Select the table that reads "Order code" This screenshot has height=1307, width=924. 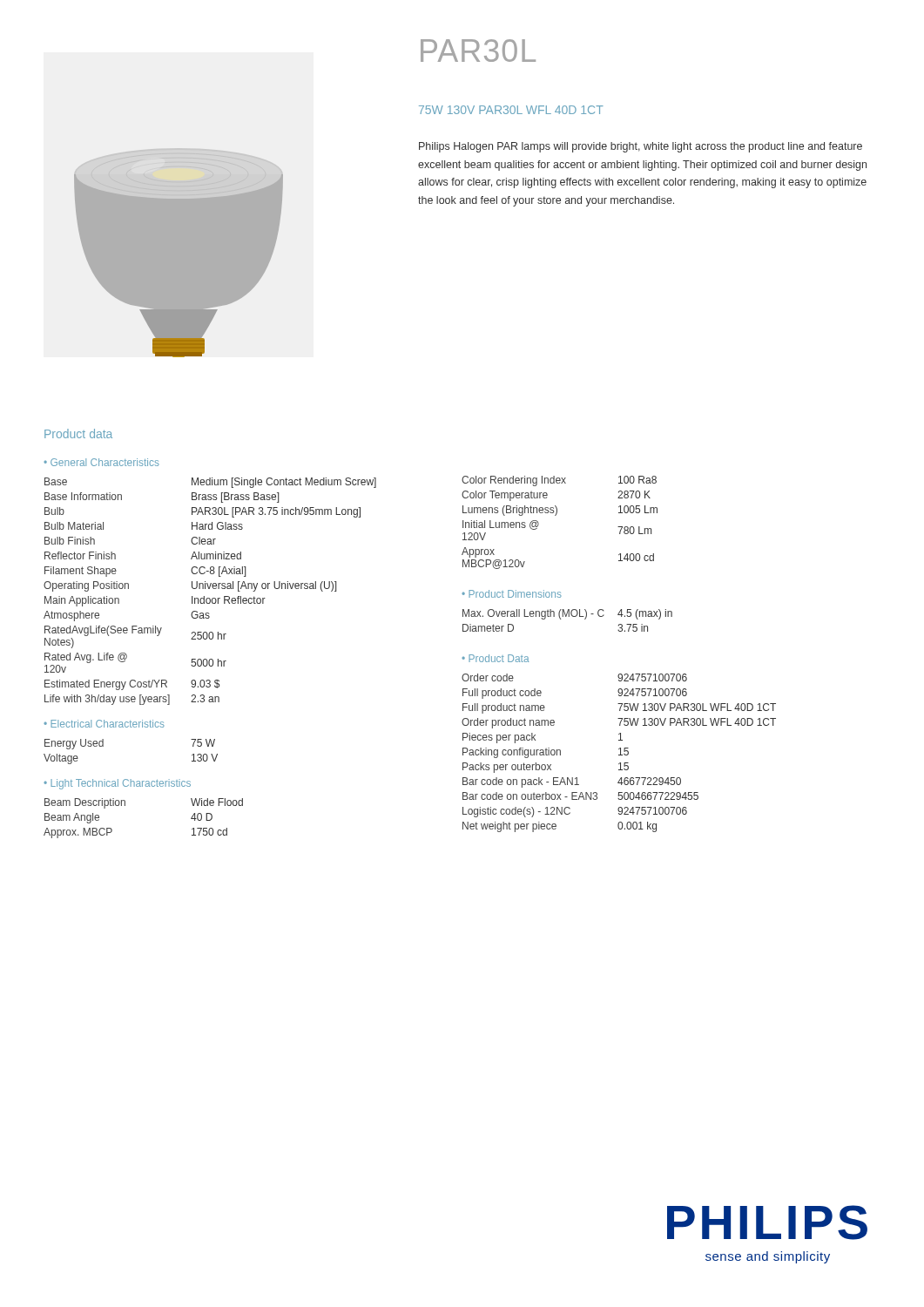pyautogui.click(x=671, y=752)
